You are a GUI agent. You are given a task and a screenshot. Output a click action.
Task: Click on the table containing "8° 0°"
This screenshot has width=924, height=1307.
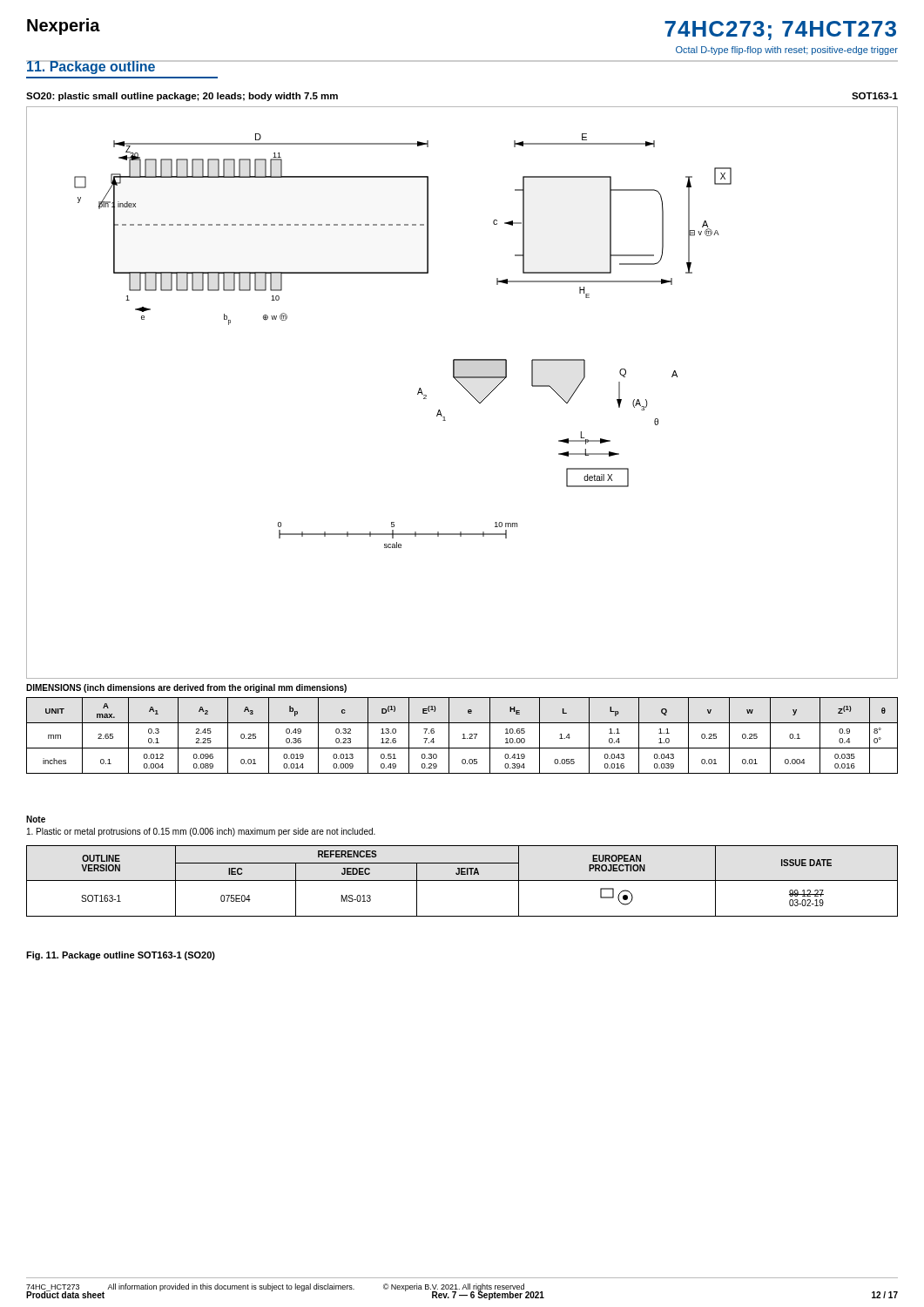point(462,735)
